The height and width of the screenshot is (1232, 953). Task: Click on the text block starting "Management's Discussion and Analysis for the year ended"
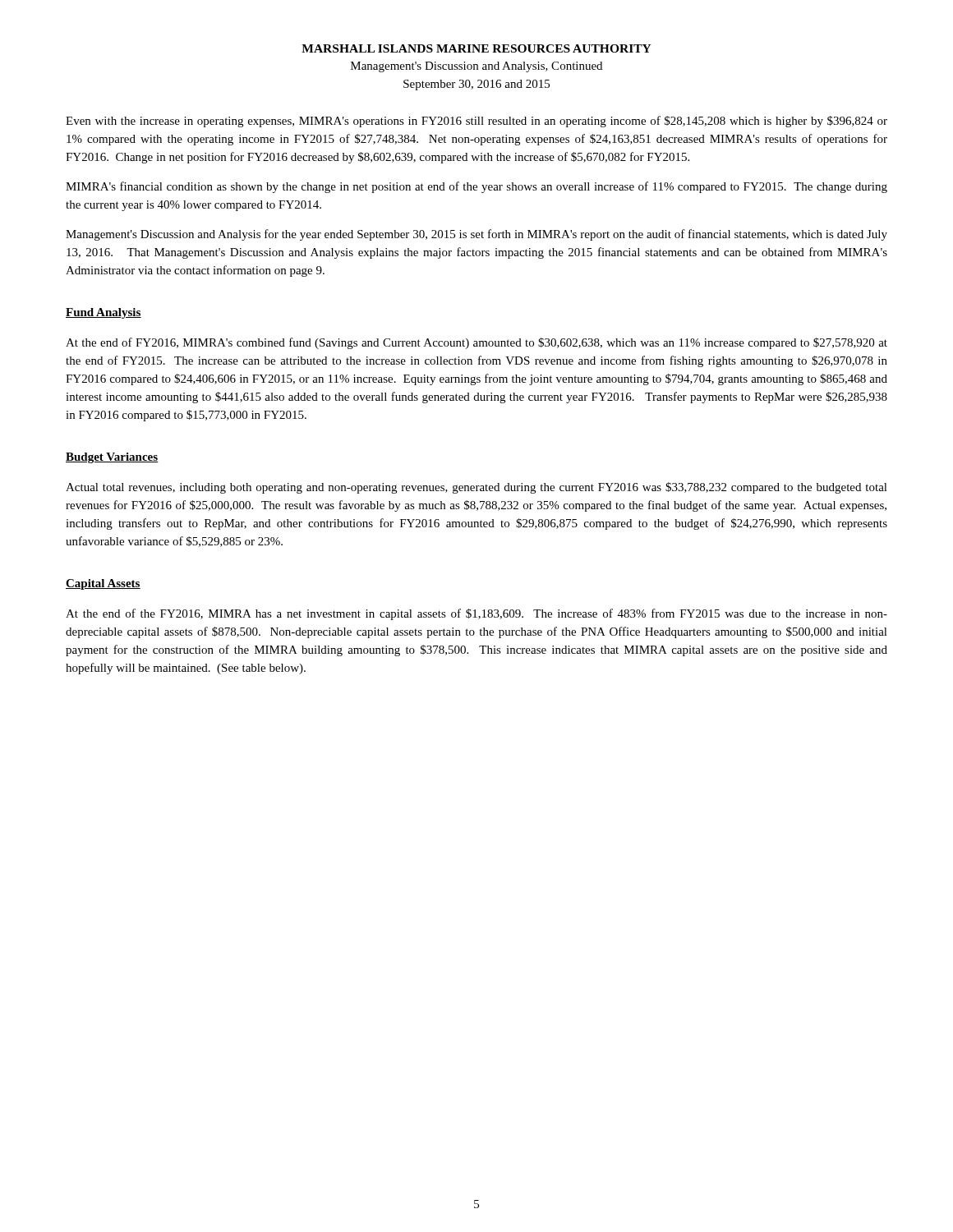tap(476, 252)
